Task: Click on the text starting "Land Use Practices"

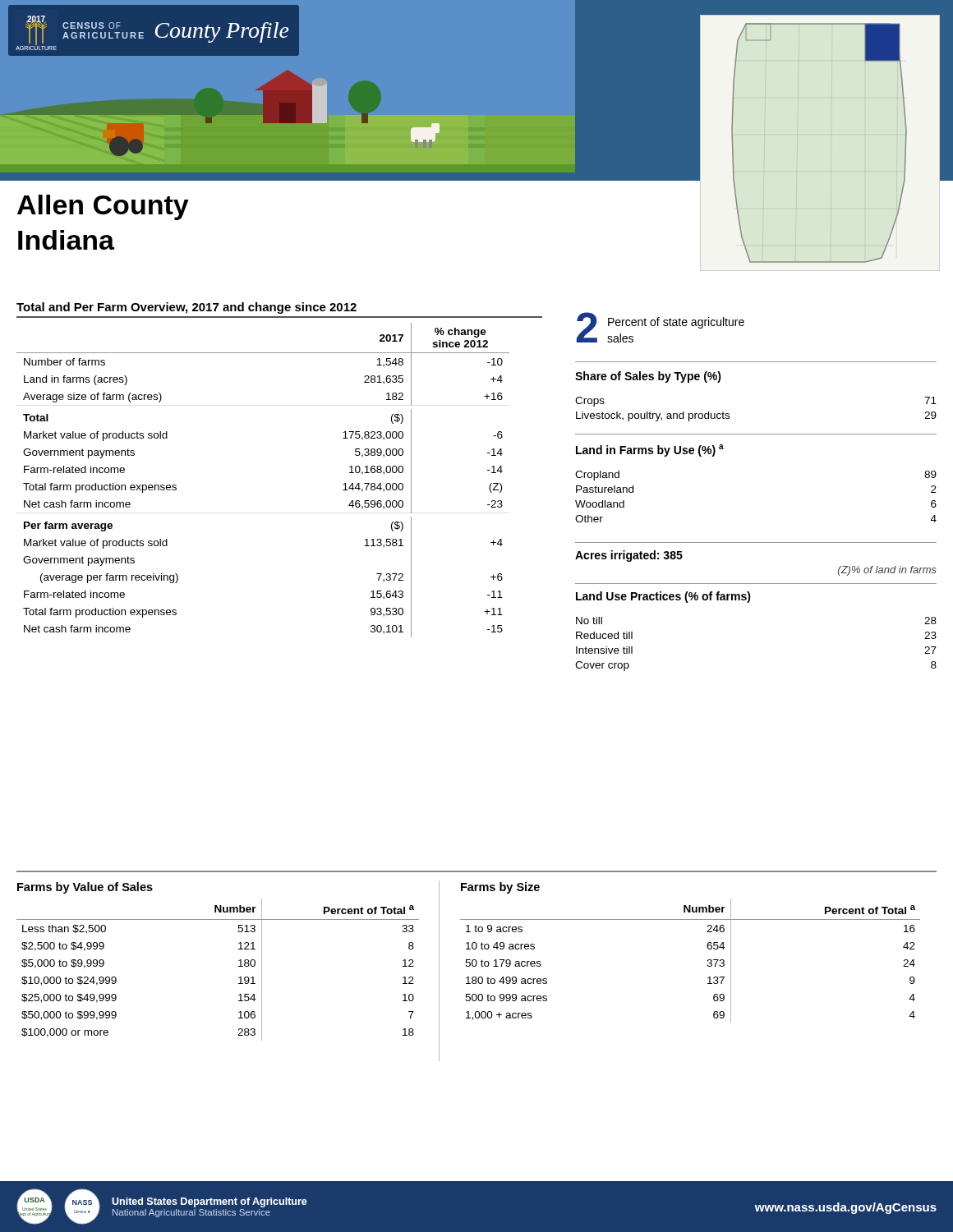Action: [663, 597]
